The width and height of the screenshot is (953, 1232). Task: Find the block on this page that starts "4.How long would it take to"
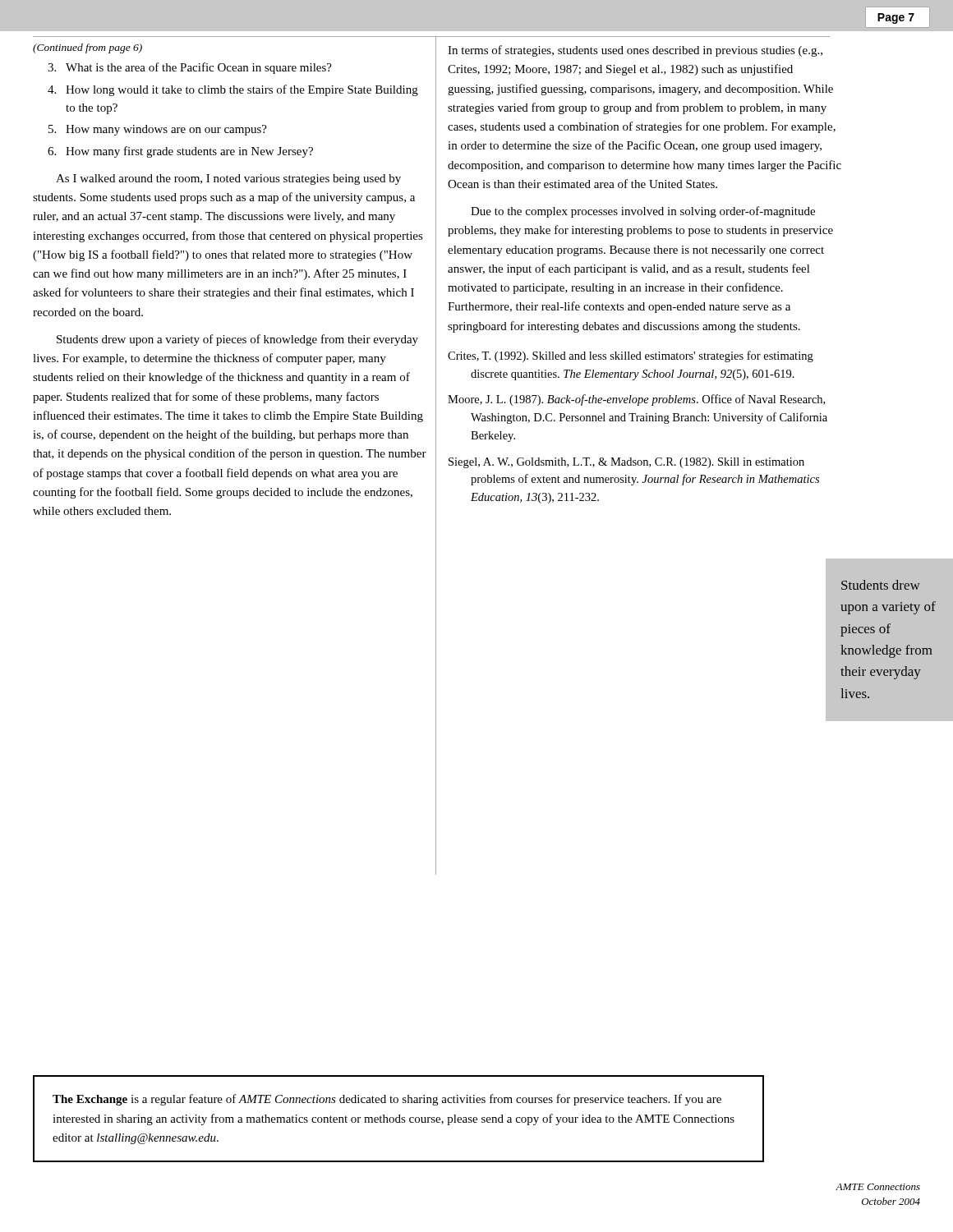pos(237,99)
